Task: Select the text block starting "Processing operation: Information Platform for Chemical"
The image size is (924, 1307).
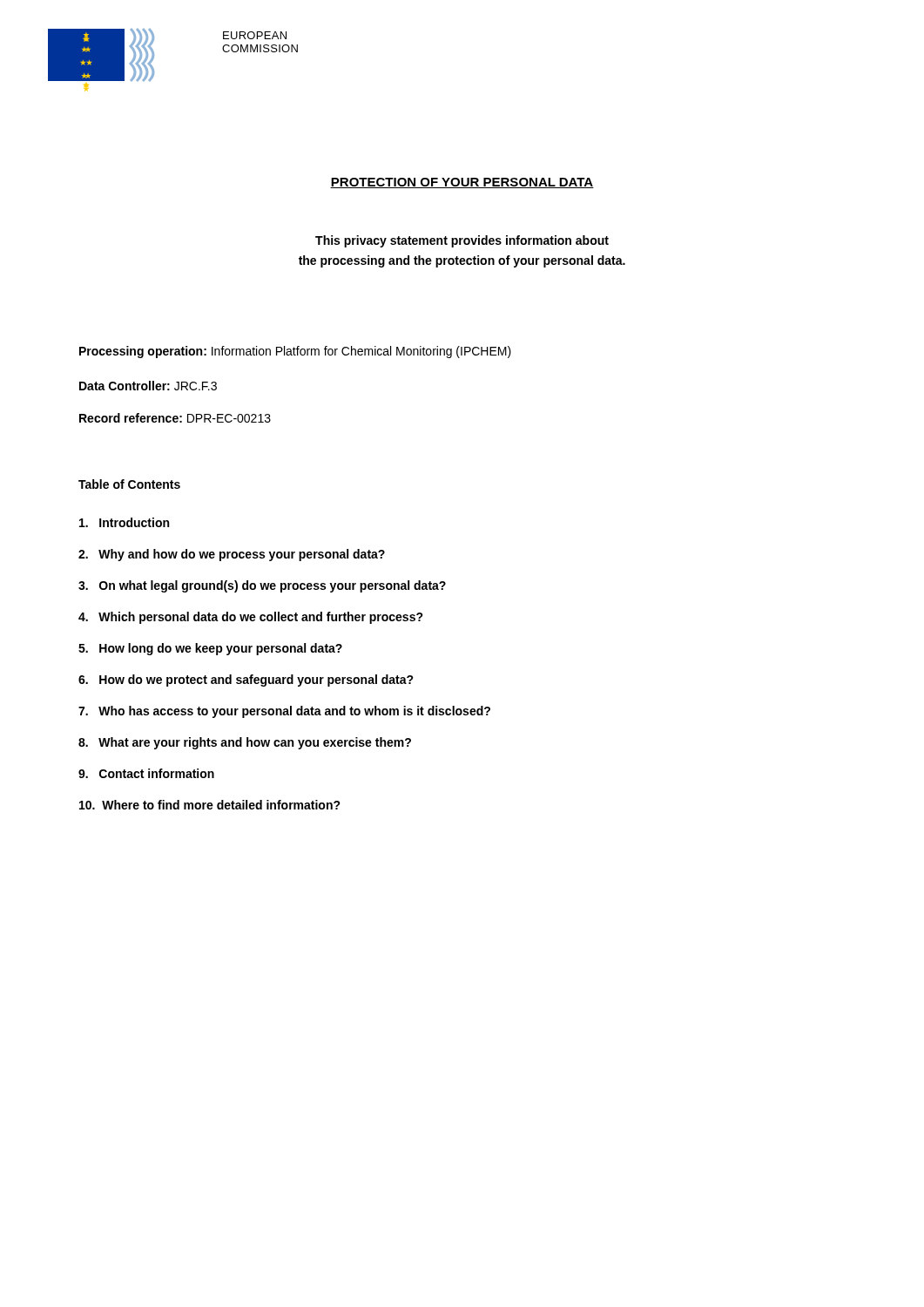Action: point(295,351)
